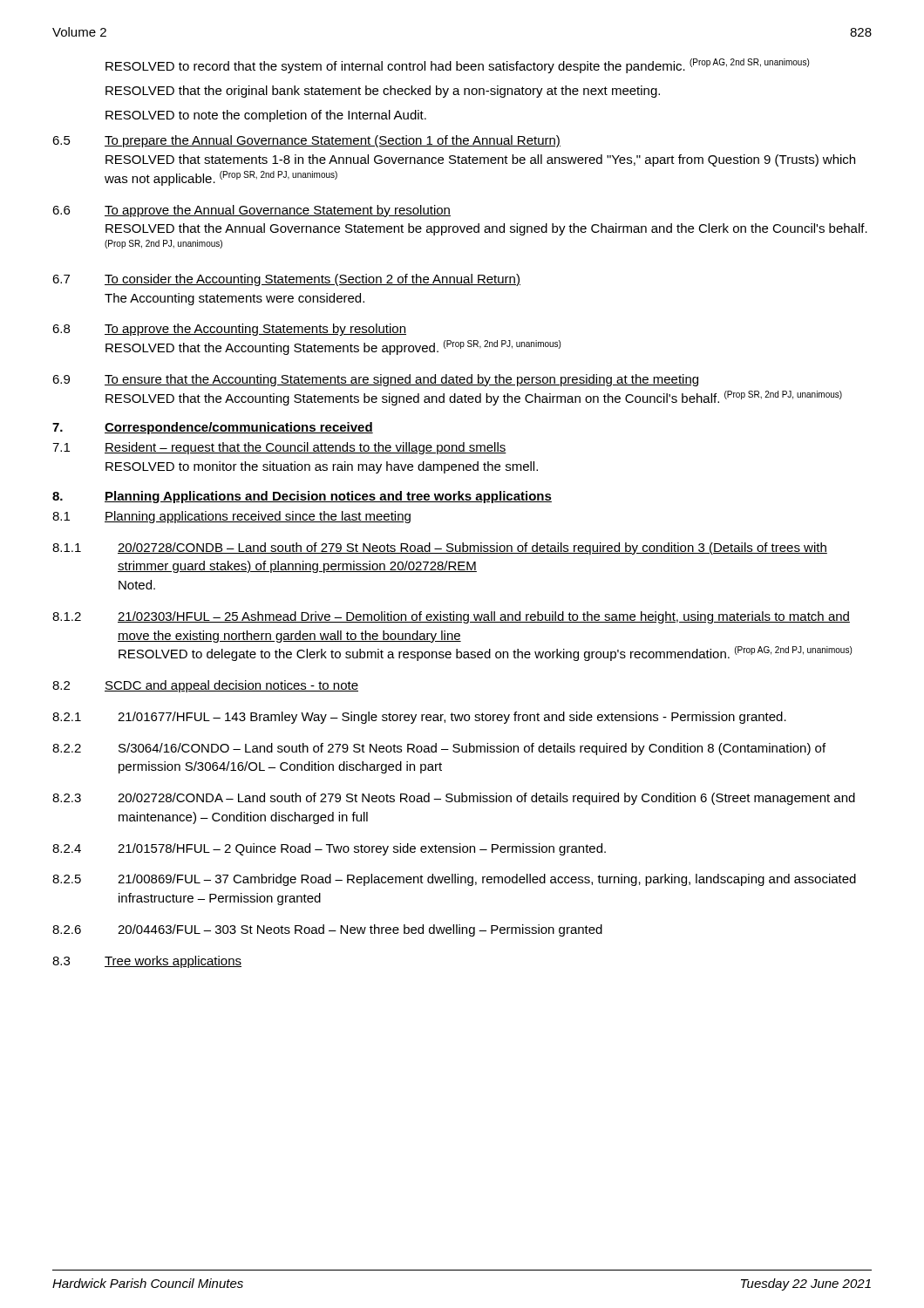The width and height of the screenshot is (924, 1308).
Task: Find the passage starting "8.1.1 20/02728/CONDB –"
Action: pyautogui.click(x=462, y=569)
